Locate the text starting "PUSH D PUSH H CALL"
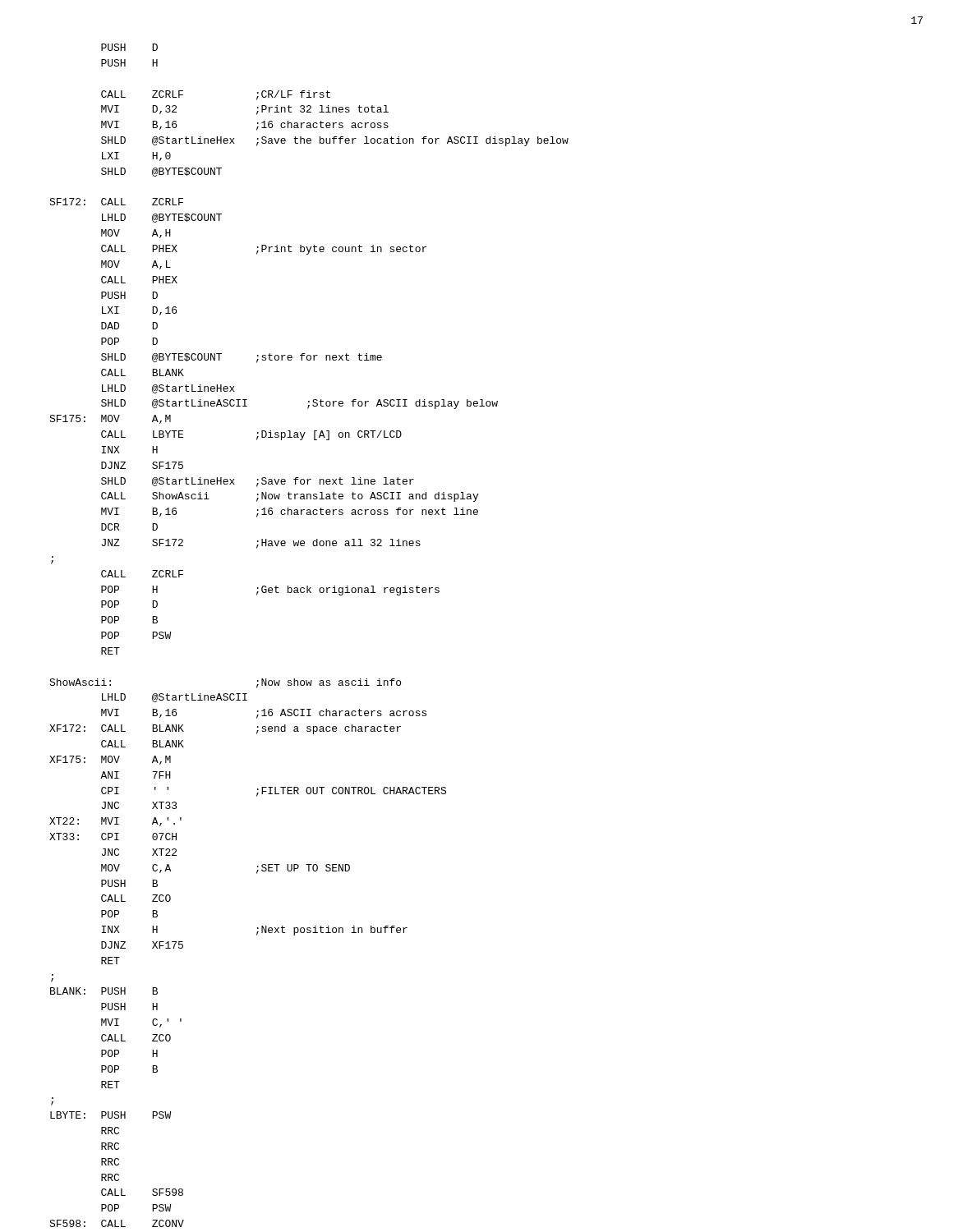Screen dimensions: 1232x953 (x=116, y=47)
